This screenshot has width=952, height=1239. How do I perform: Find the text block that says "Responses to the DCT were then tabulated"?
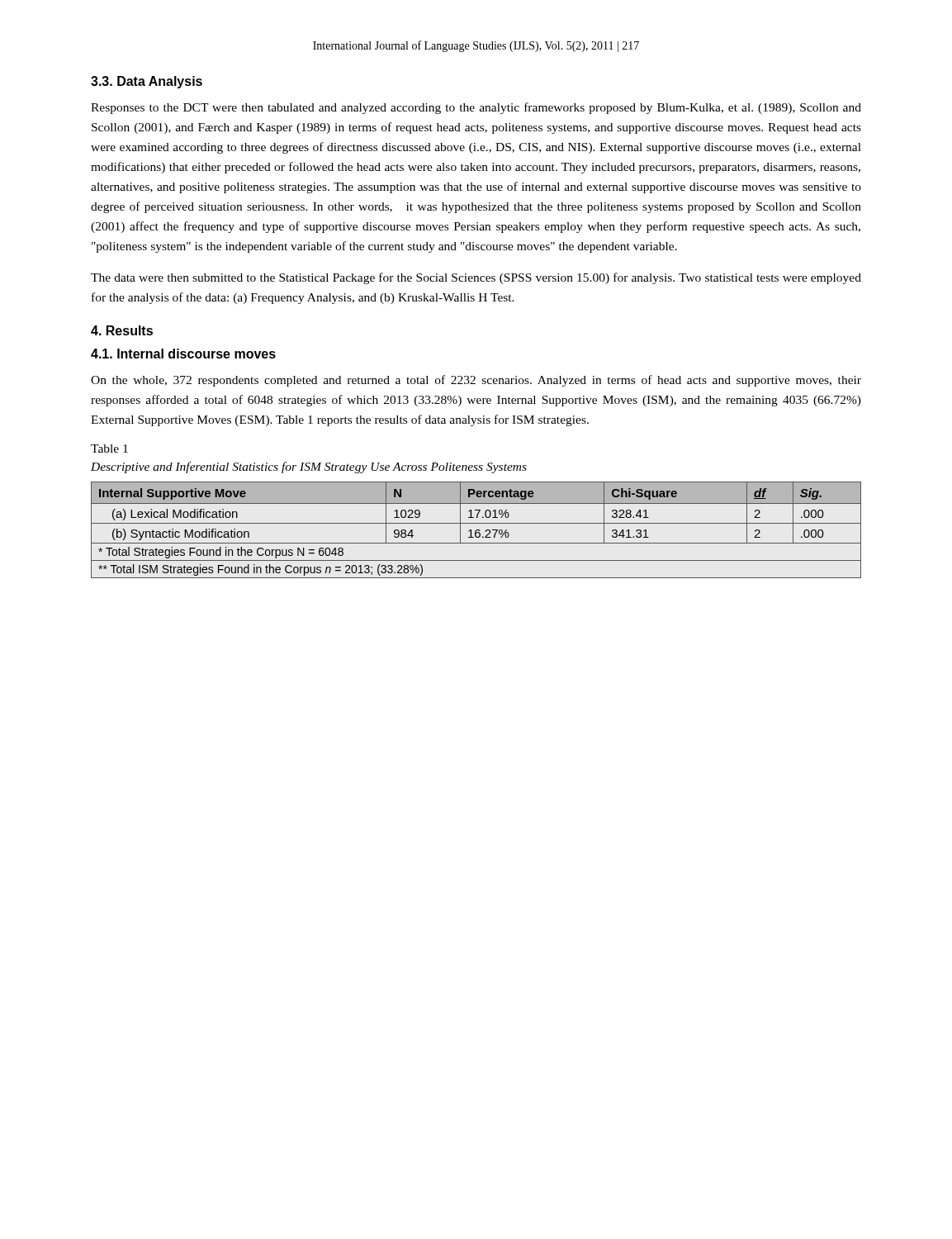click(x=476, y=176)
